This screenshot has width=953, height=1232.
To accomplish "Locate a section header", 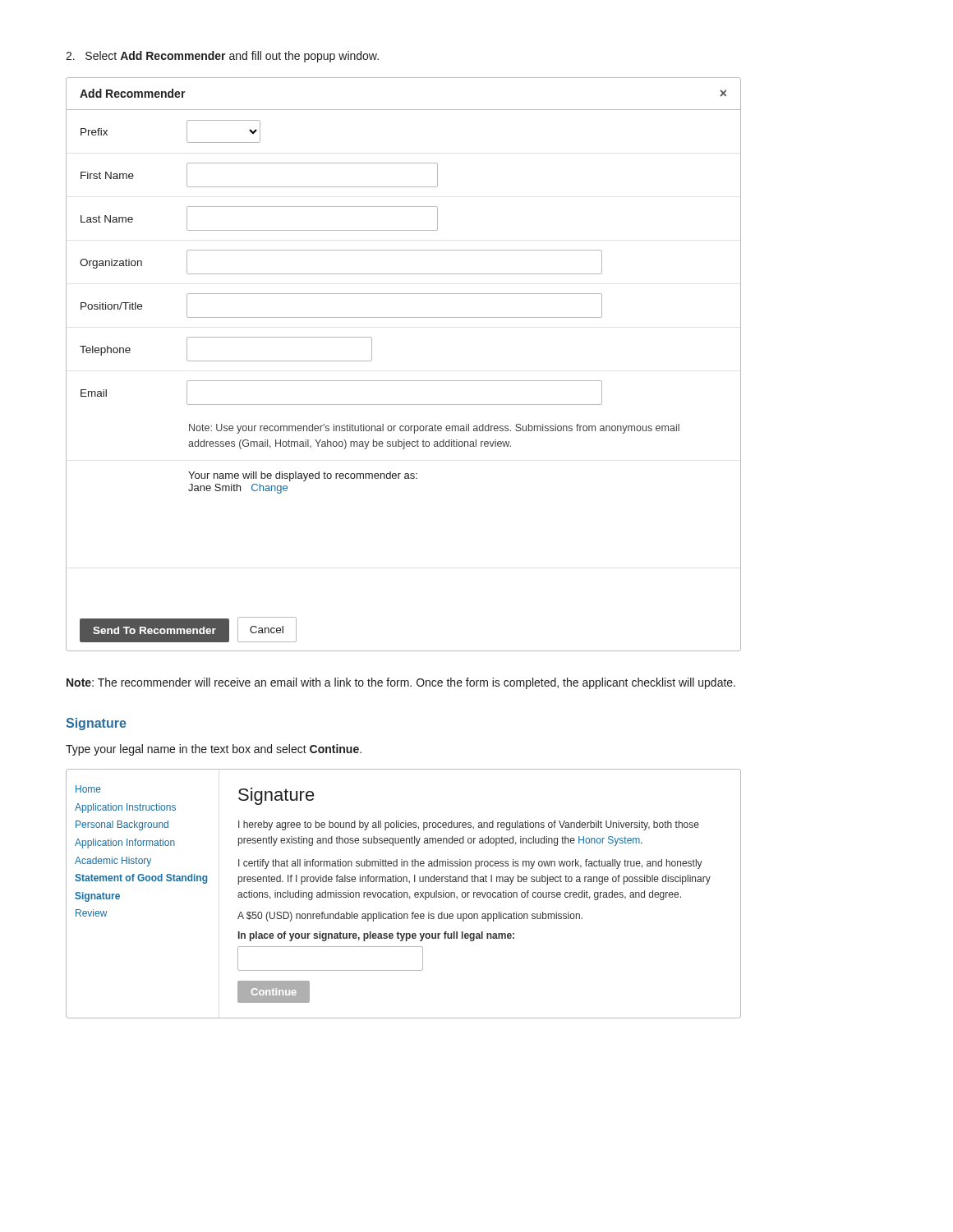I will click(x=96, y=723).
